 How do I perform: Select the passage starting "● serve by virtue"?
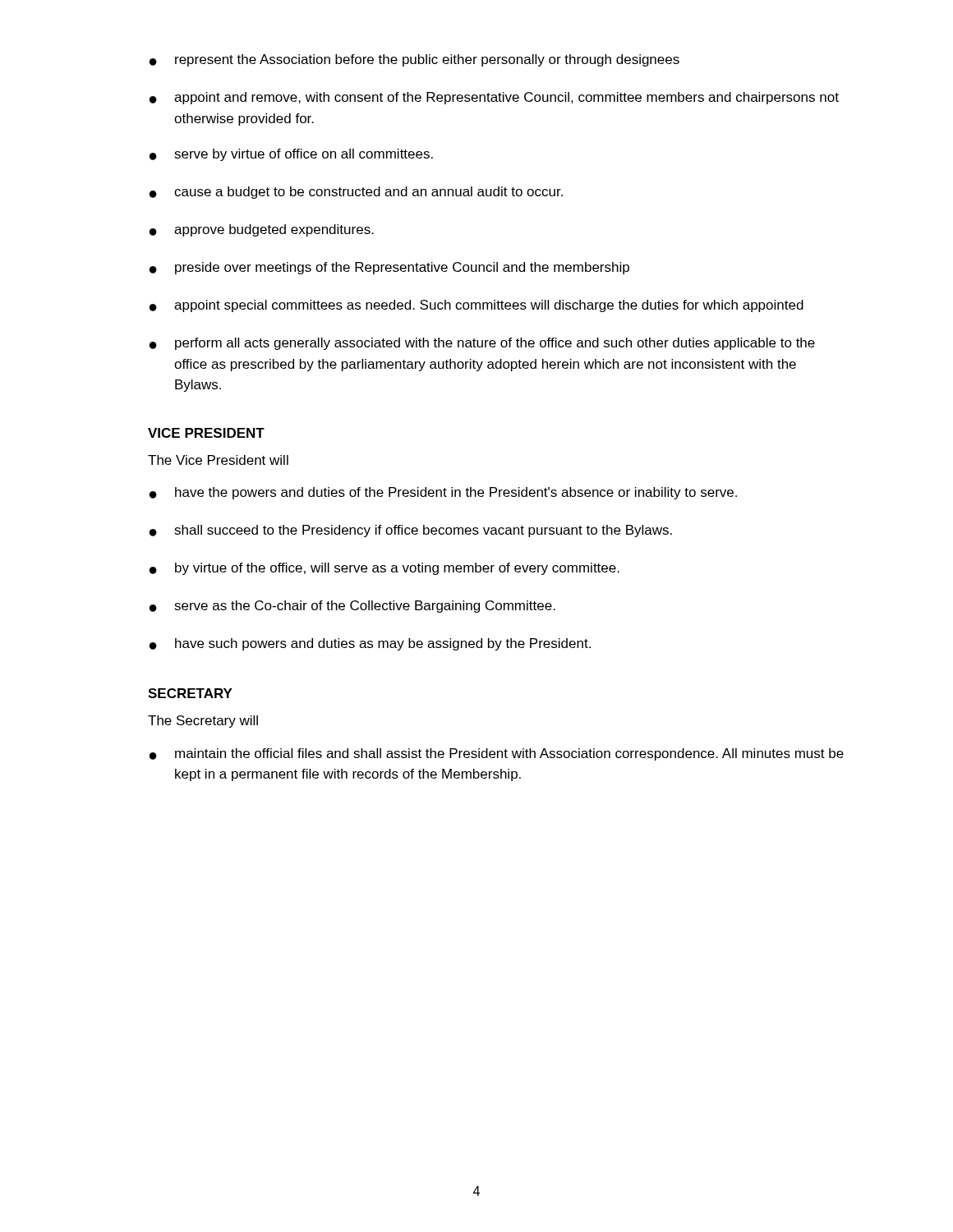coord(291,155)
